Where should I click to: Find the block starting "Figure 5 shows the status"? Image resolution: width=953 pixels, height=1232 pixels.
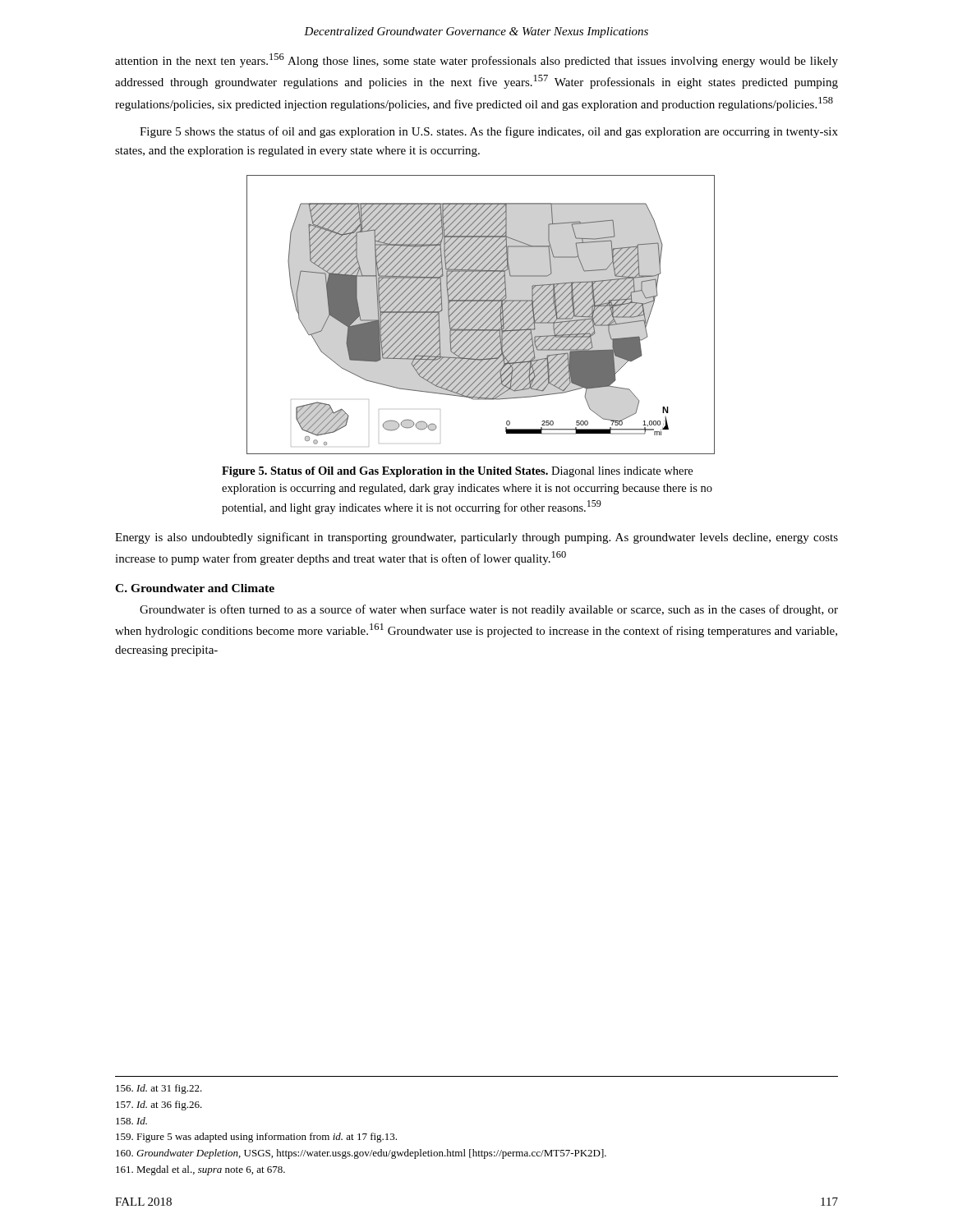(x=476, y=141)
